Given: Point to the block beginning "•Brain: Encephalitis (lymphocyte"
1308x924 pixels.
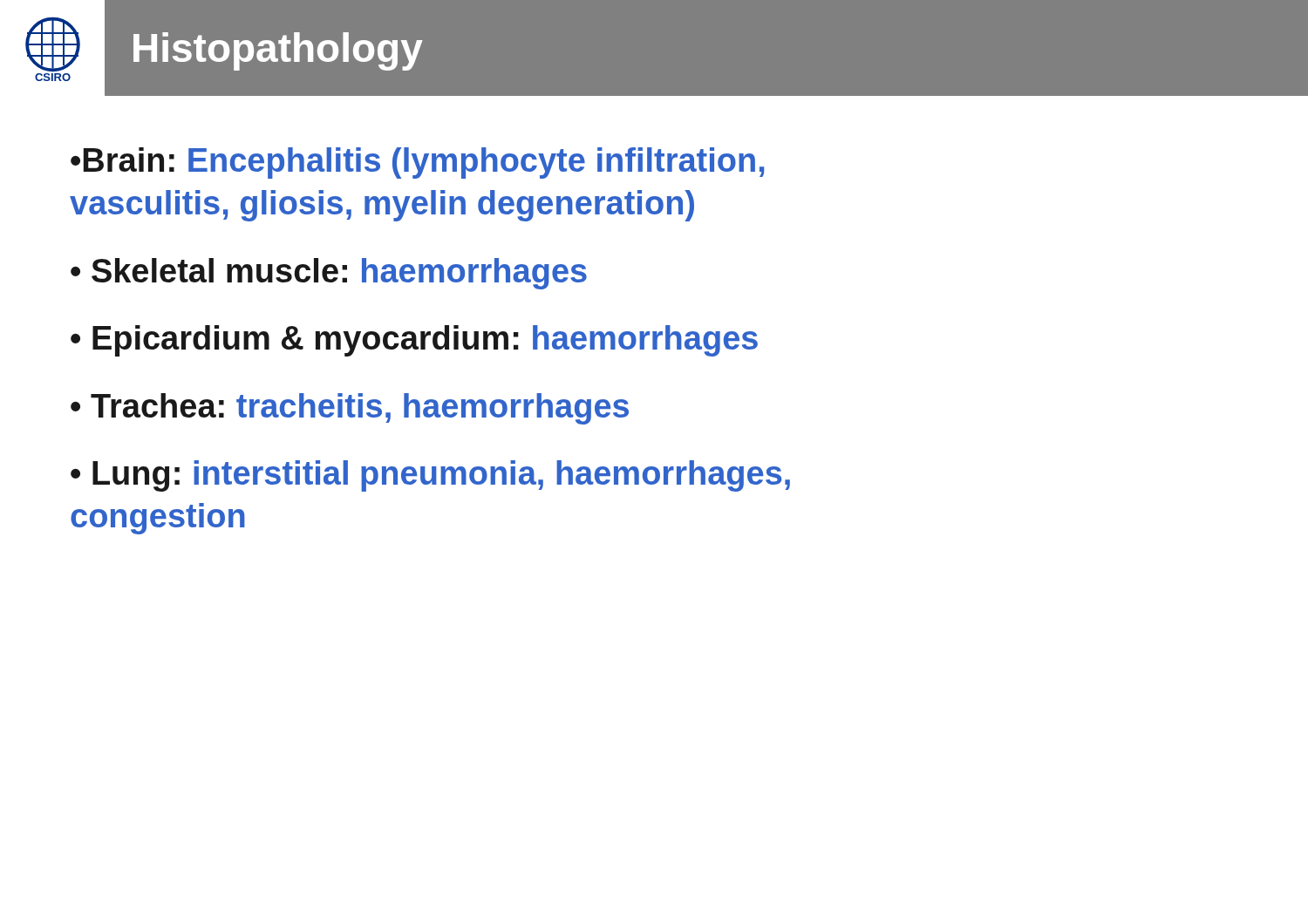Looking at the screenshot, I should tap(418, 182).
